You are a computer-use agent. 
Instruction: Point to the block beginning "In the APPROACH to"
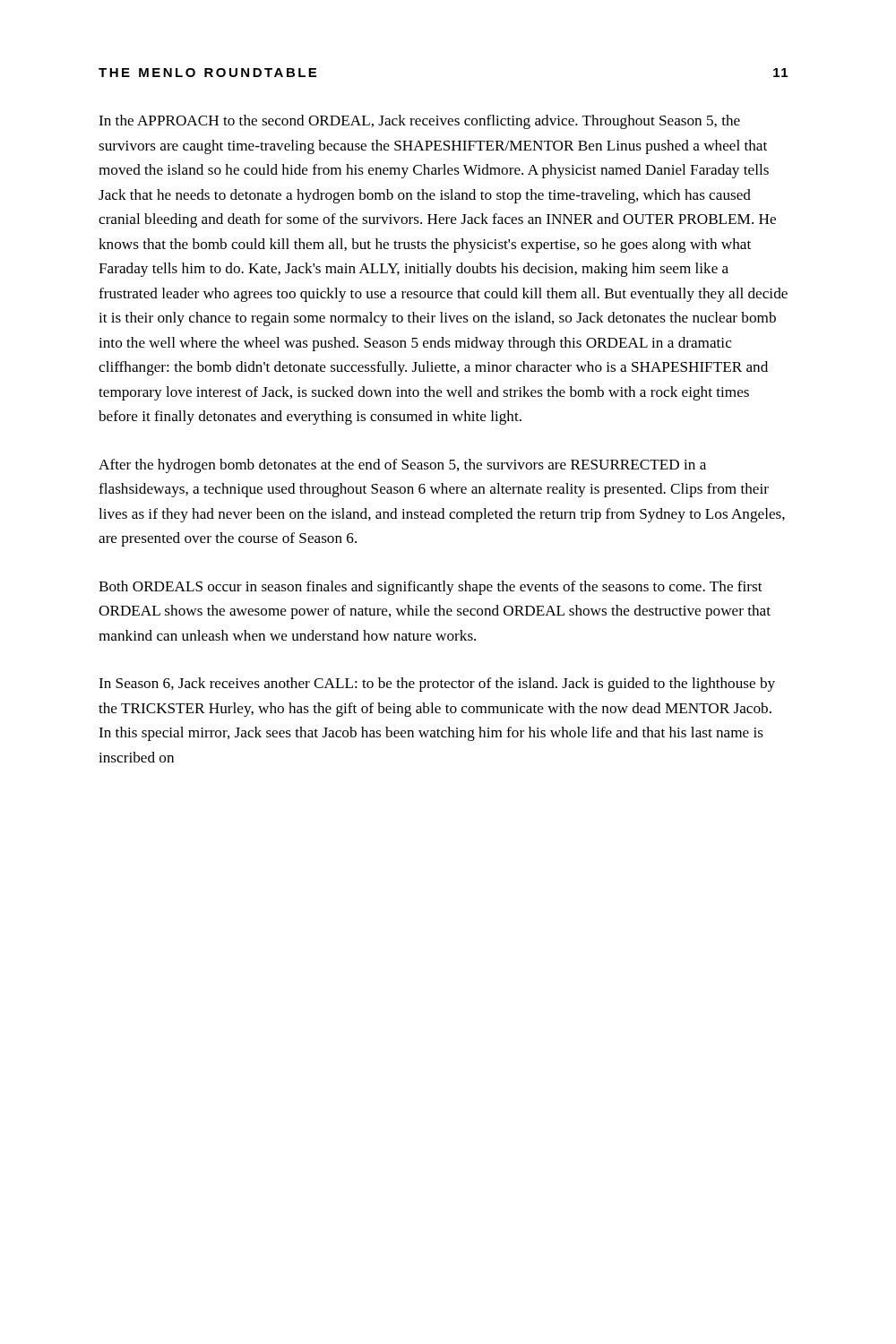tap(443, 268)
